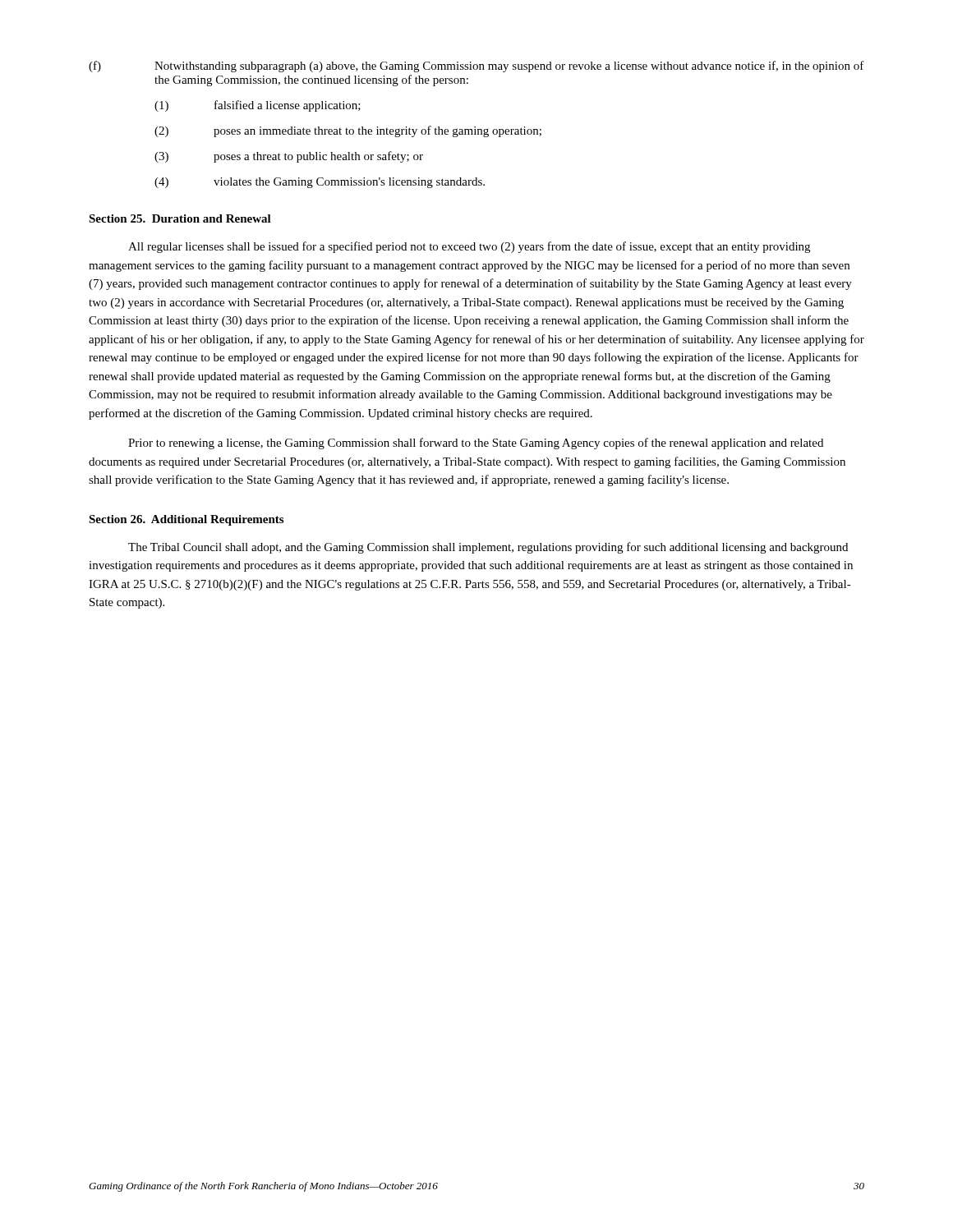
Task: Select the text block with the text "The Tribal Council"
Action: [x=471, y=574]
